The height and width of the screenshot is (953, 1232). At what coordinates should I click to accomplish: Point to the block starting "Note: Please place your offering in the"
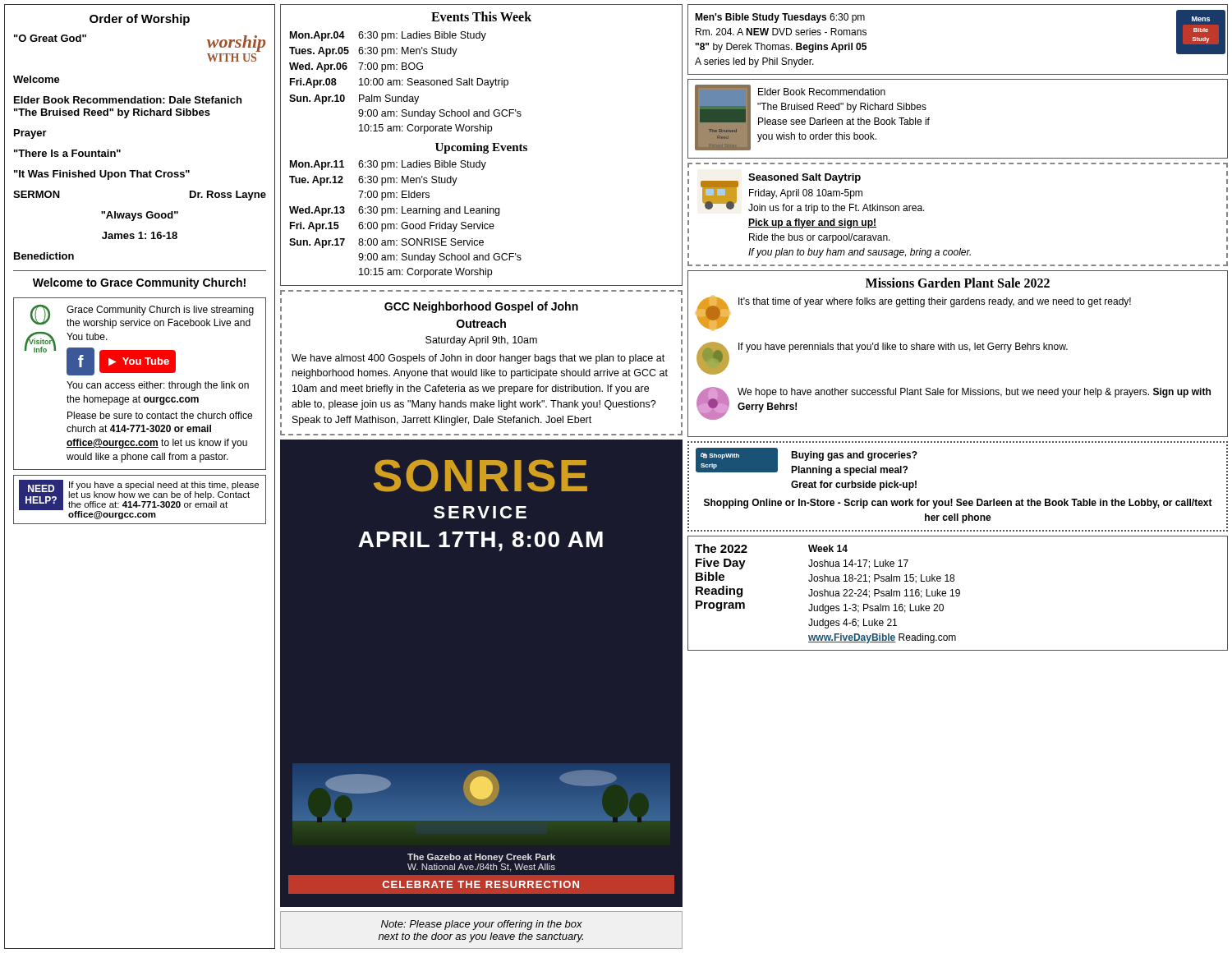coord(481,930)
